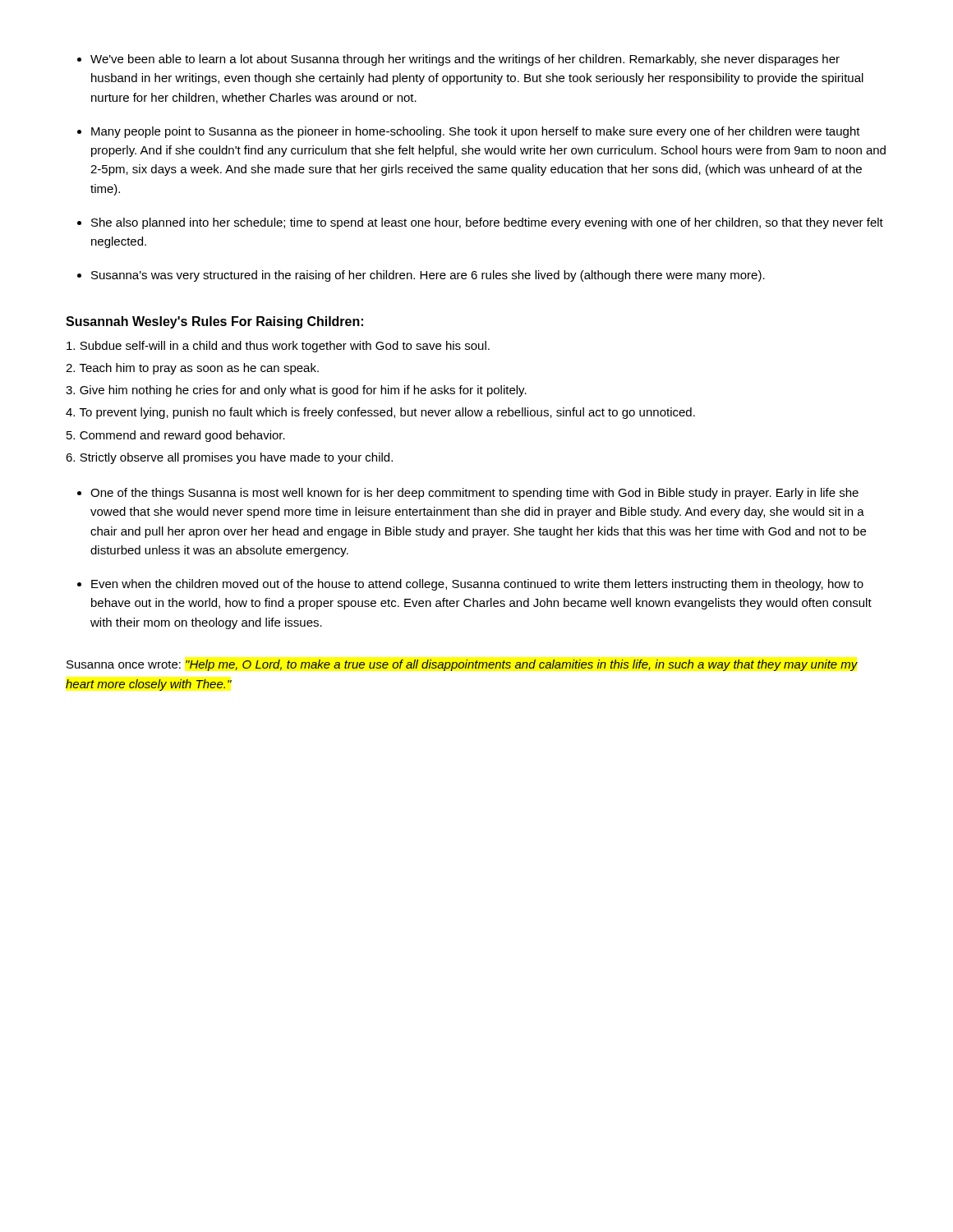Locate the list item containing "6. Strictly observe all"

point(230,457)
